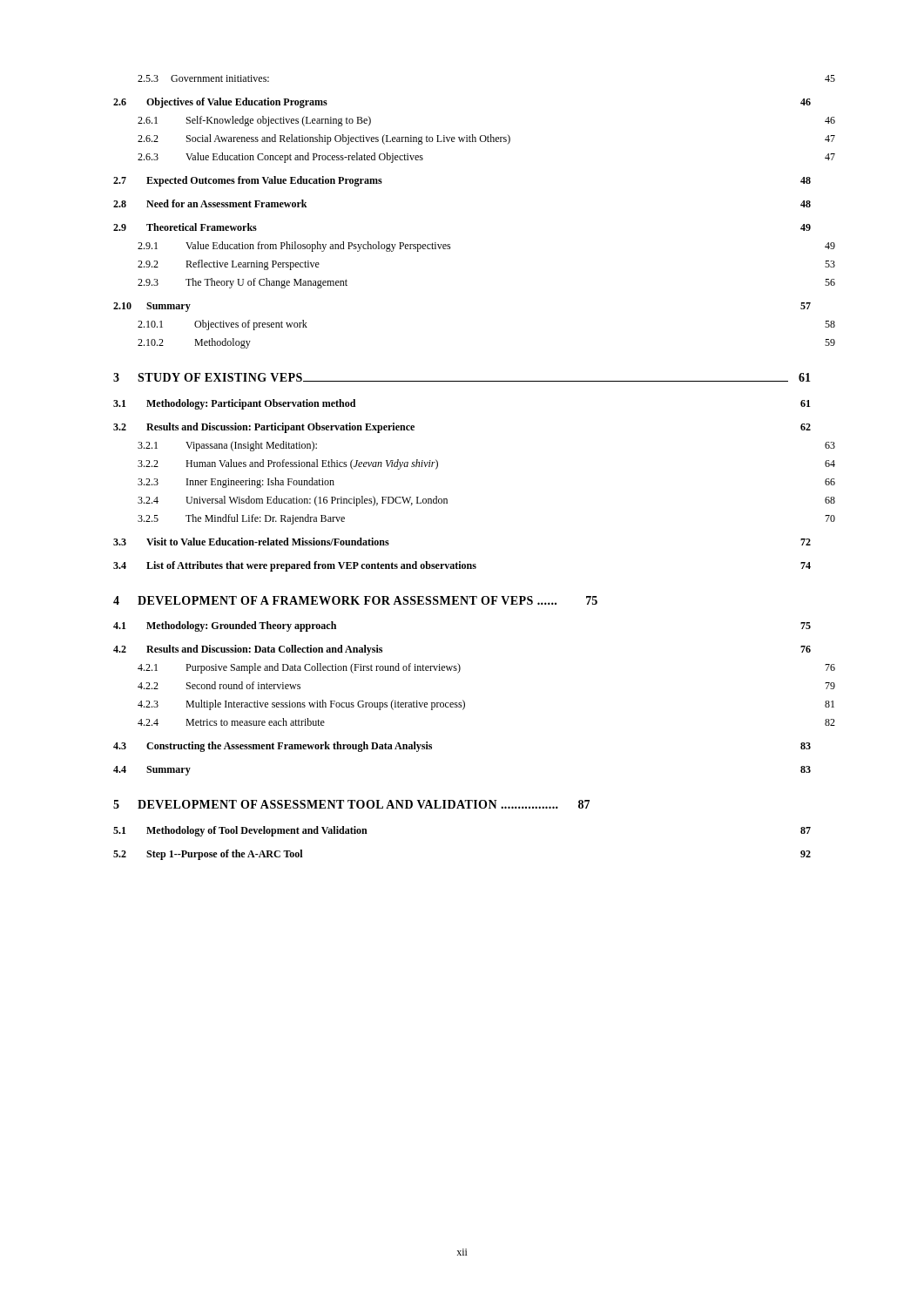Click on the list item containing "4.2.2 Second round"

(148, 685)
